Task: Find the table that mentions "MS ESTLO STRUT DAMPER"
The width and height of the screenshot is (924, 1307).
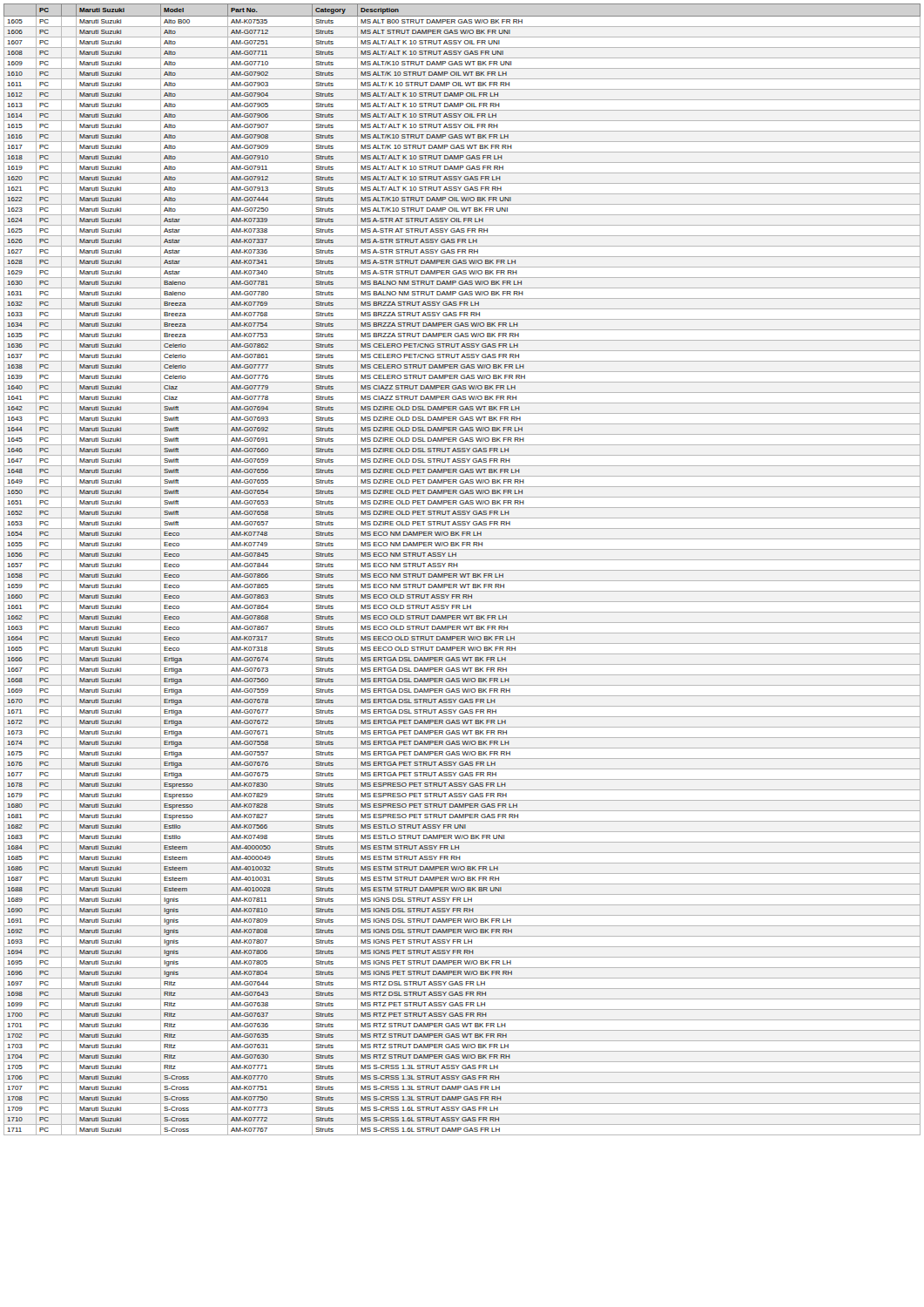Action: pos(462,569)
